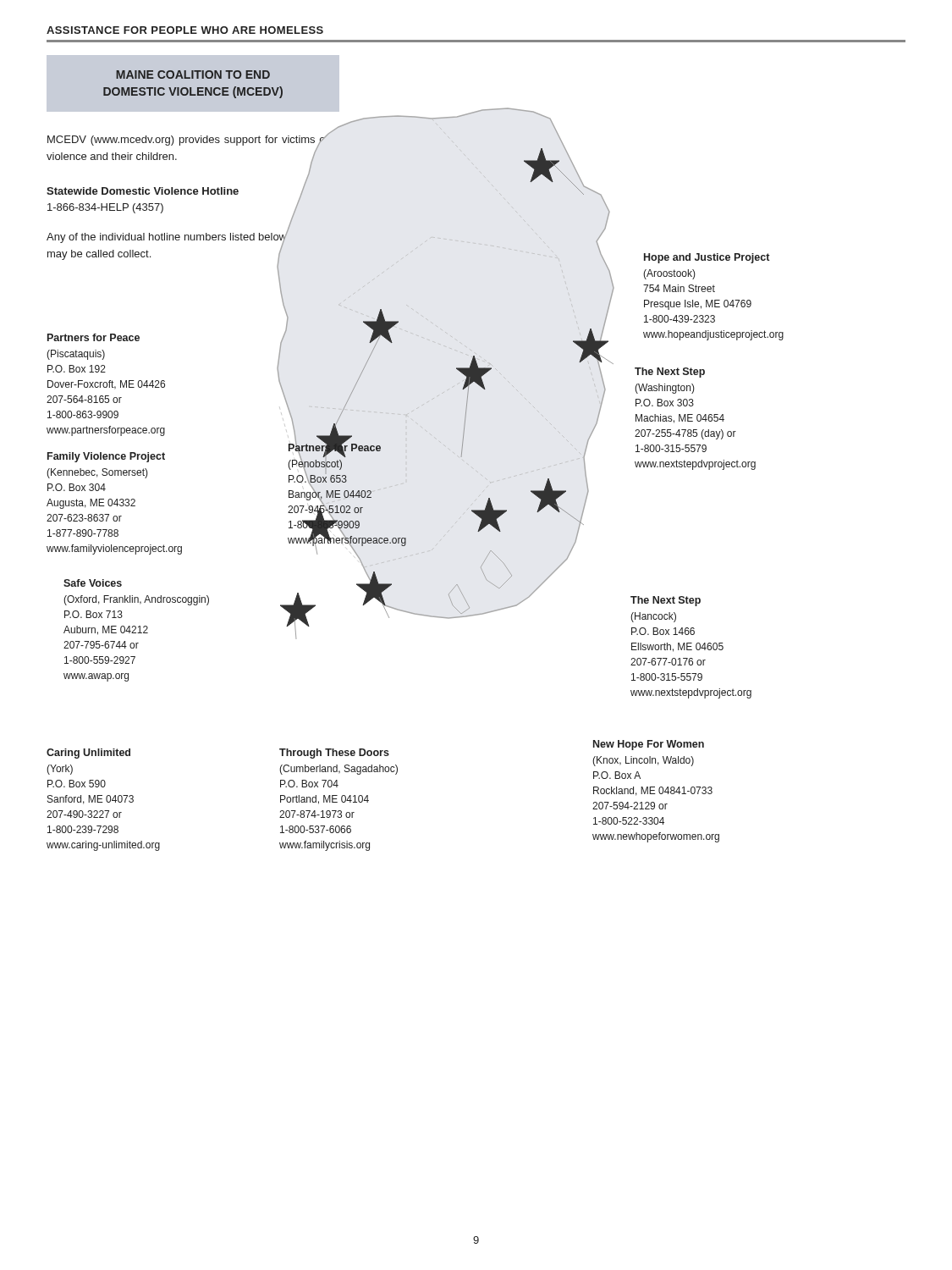952x1270 pixels.
Task: Find the block on this page that starts "New Hope For Women (Knox, Lincoln,"
Action: (x=656, y=790)
